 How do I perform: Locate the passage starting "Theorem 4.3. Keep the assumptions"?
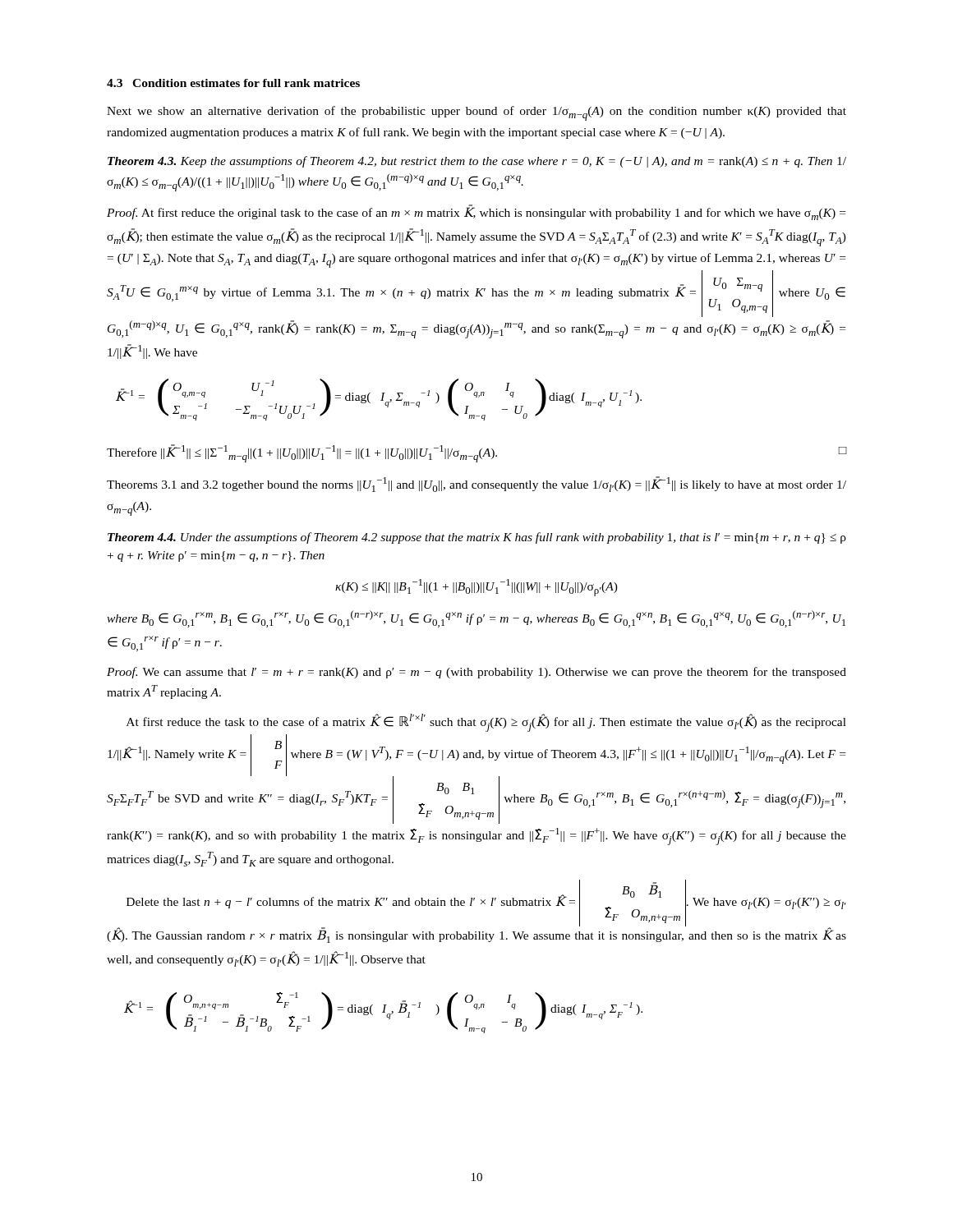point(476,173)
